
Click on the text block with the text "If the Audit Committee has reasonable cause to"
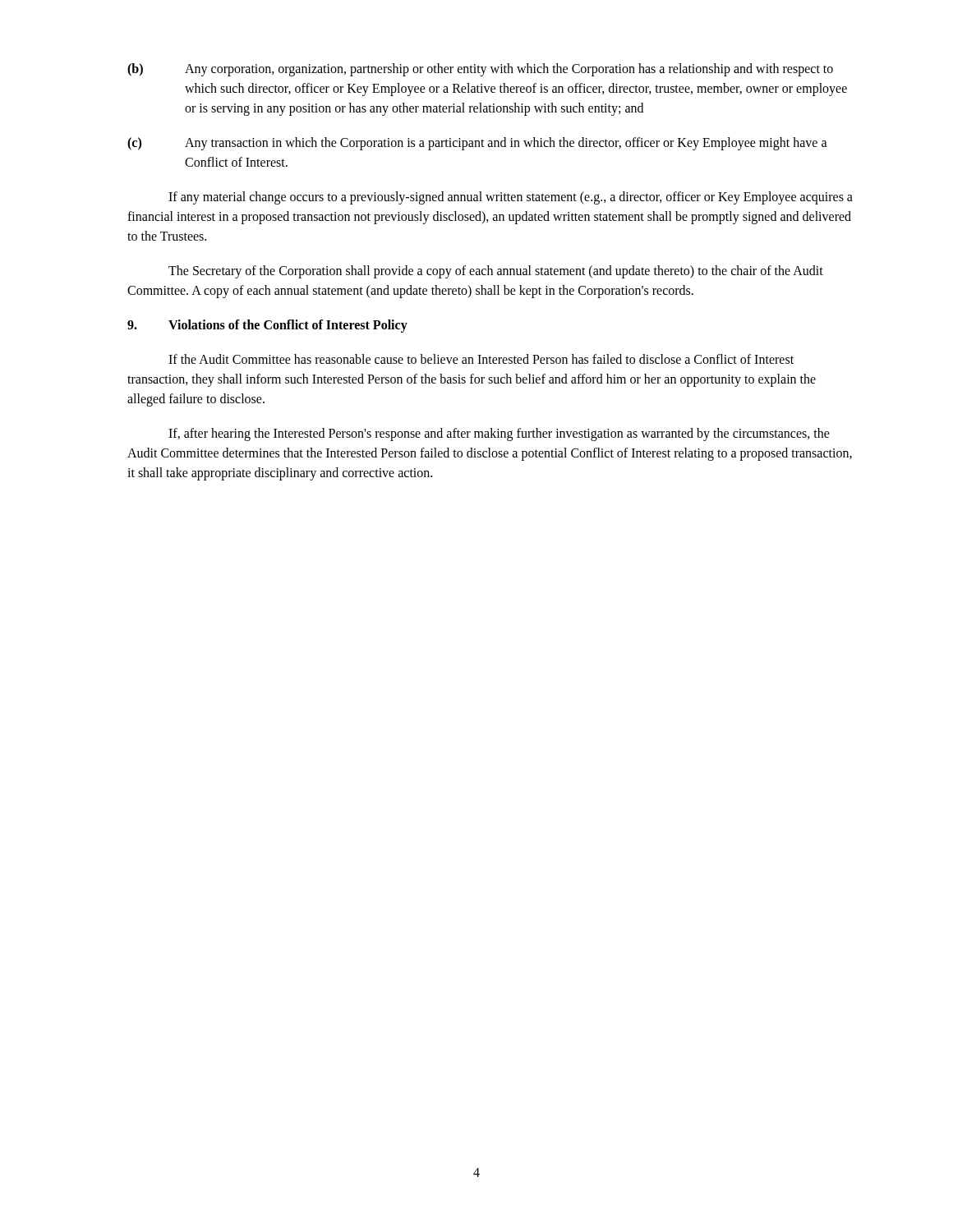(x=472, y=379)
